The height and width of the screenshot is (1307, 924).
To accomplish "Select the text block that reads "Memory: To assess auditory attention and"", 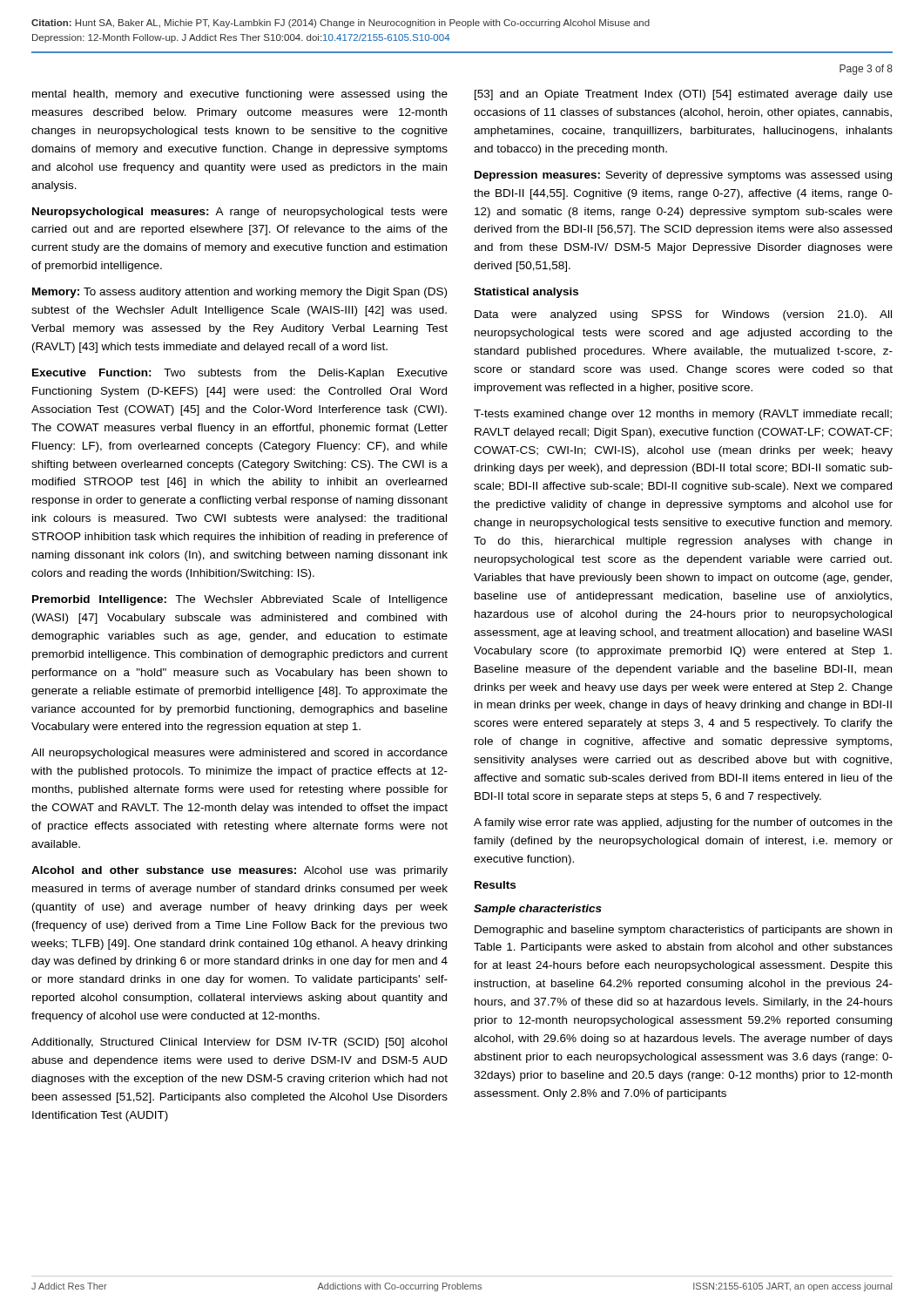I will point(239,320).
